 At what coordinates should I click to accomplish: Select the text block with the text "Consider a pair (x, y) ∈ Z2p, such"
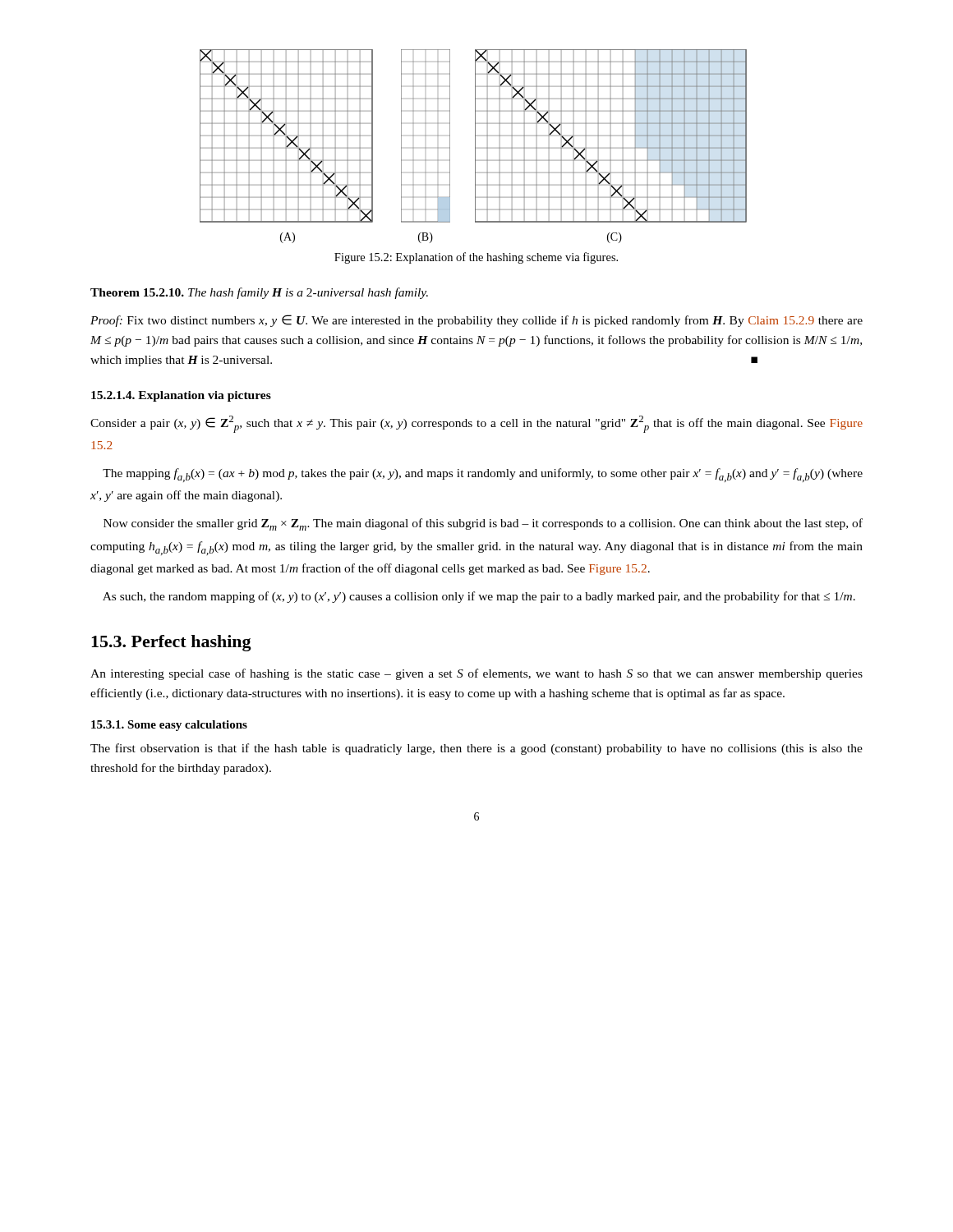pos(476,432)
